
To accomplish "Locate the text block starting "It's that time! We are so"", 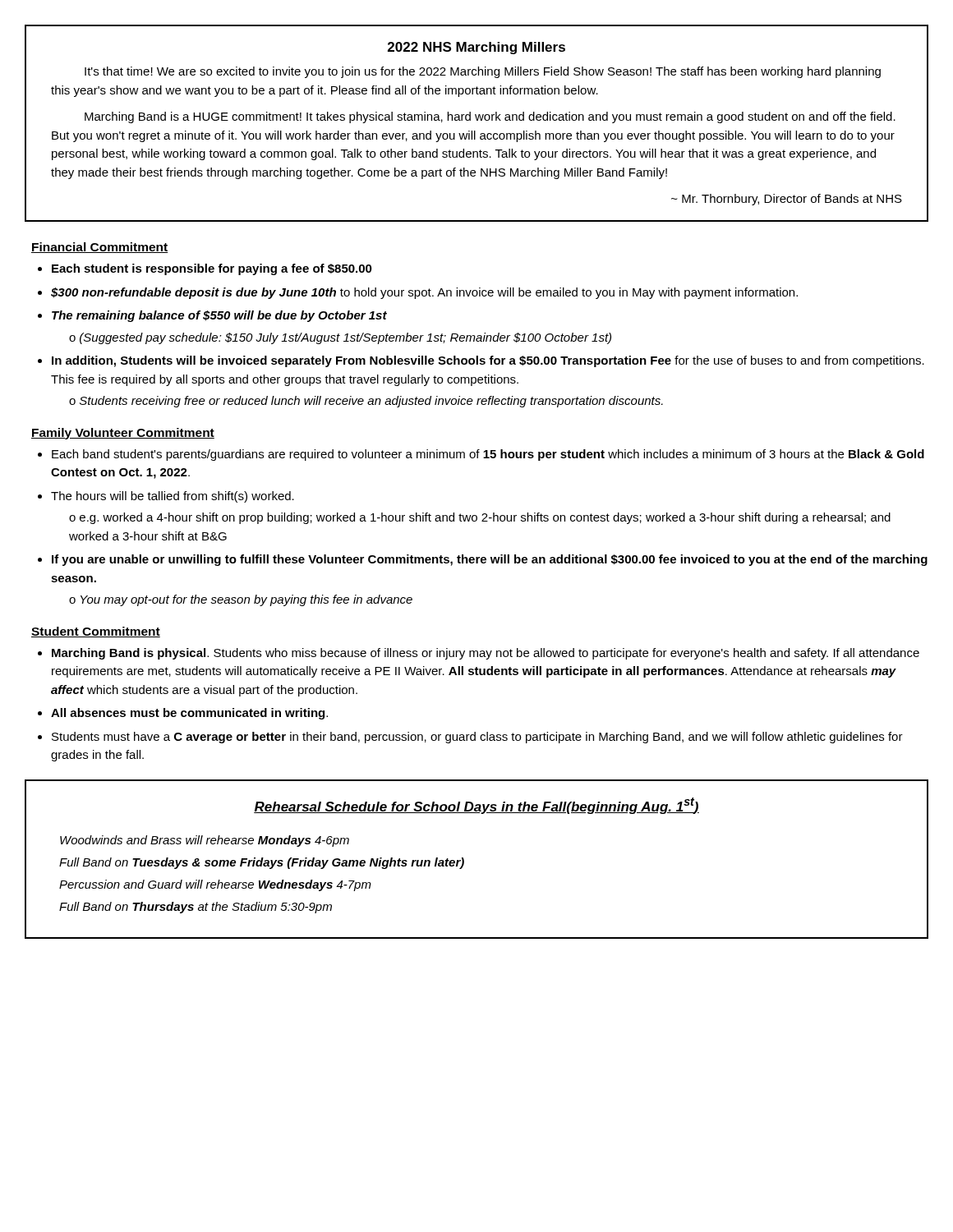I will tap(476, 122).
